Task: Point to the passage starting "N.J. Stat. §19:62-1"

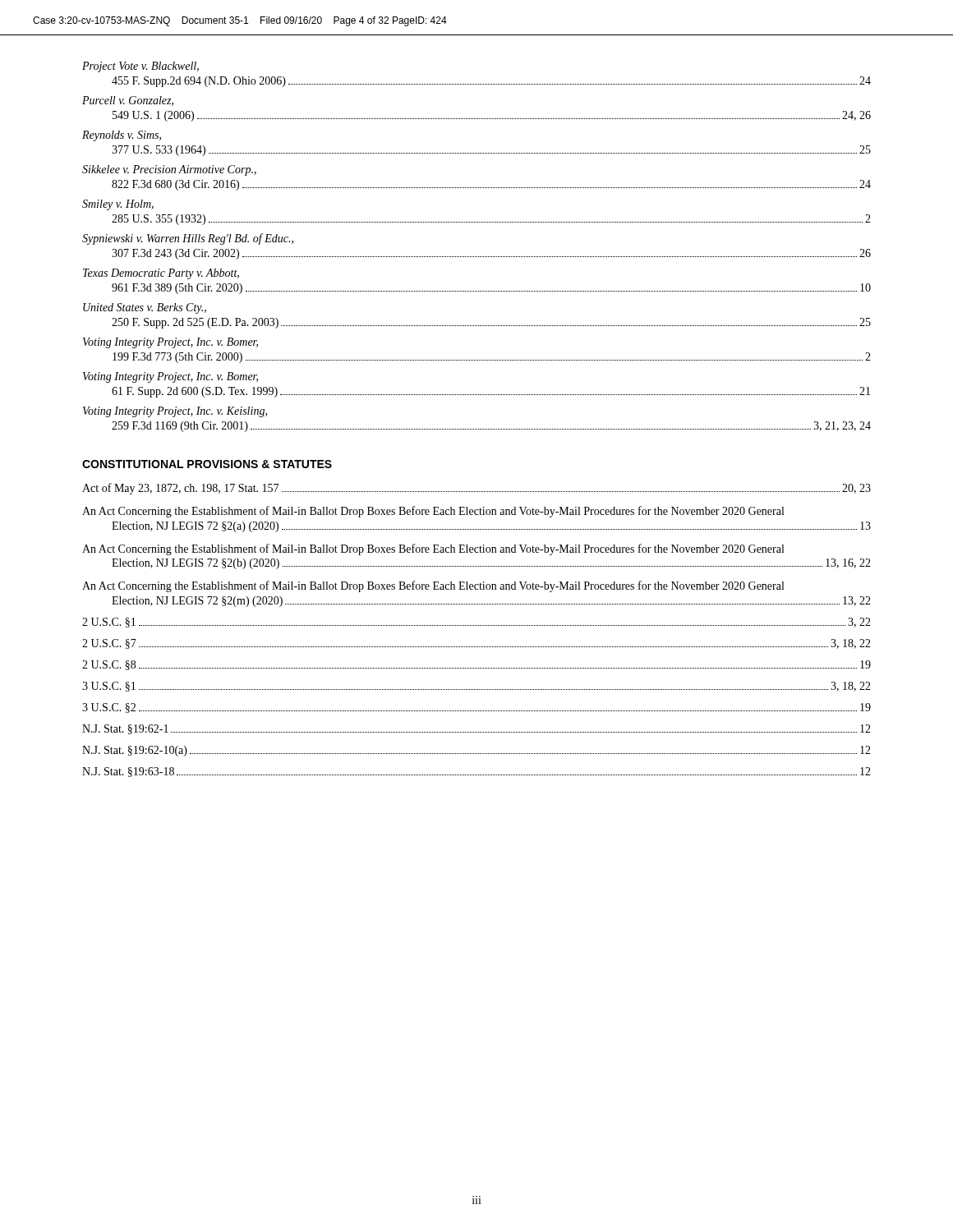Action: pyautogui.click(x=476, y=729)
